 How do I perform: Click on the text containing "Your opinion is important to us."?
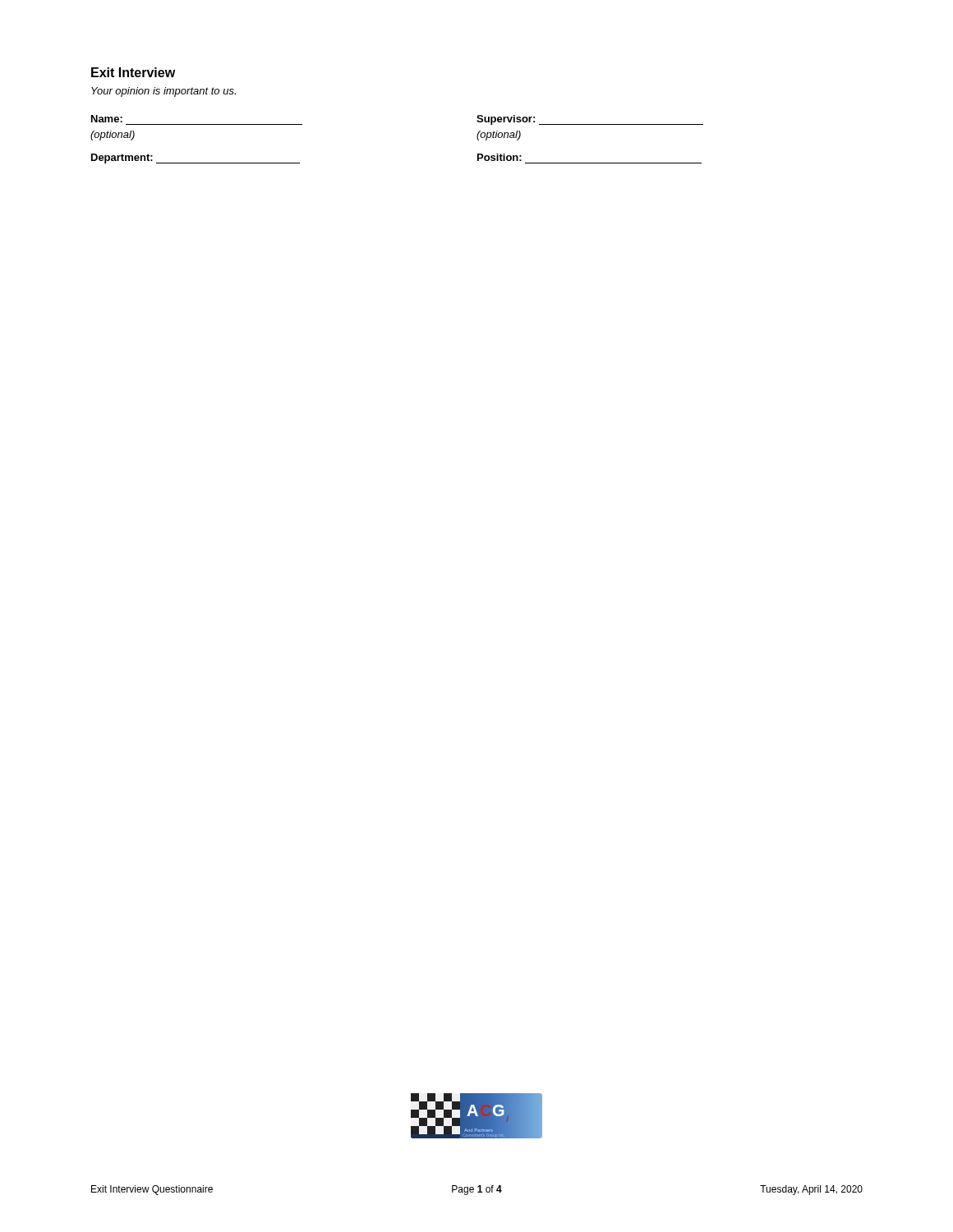pyautogui.click(x=164, y=91)
